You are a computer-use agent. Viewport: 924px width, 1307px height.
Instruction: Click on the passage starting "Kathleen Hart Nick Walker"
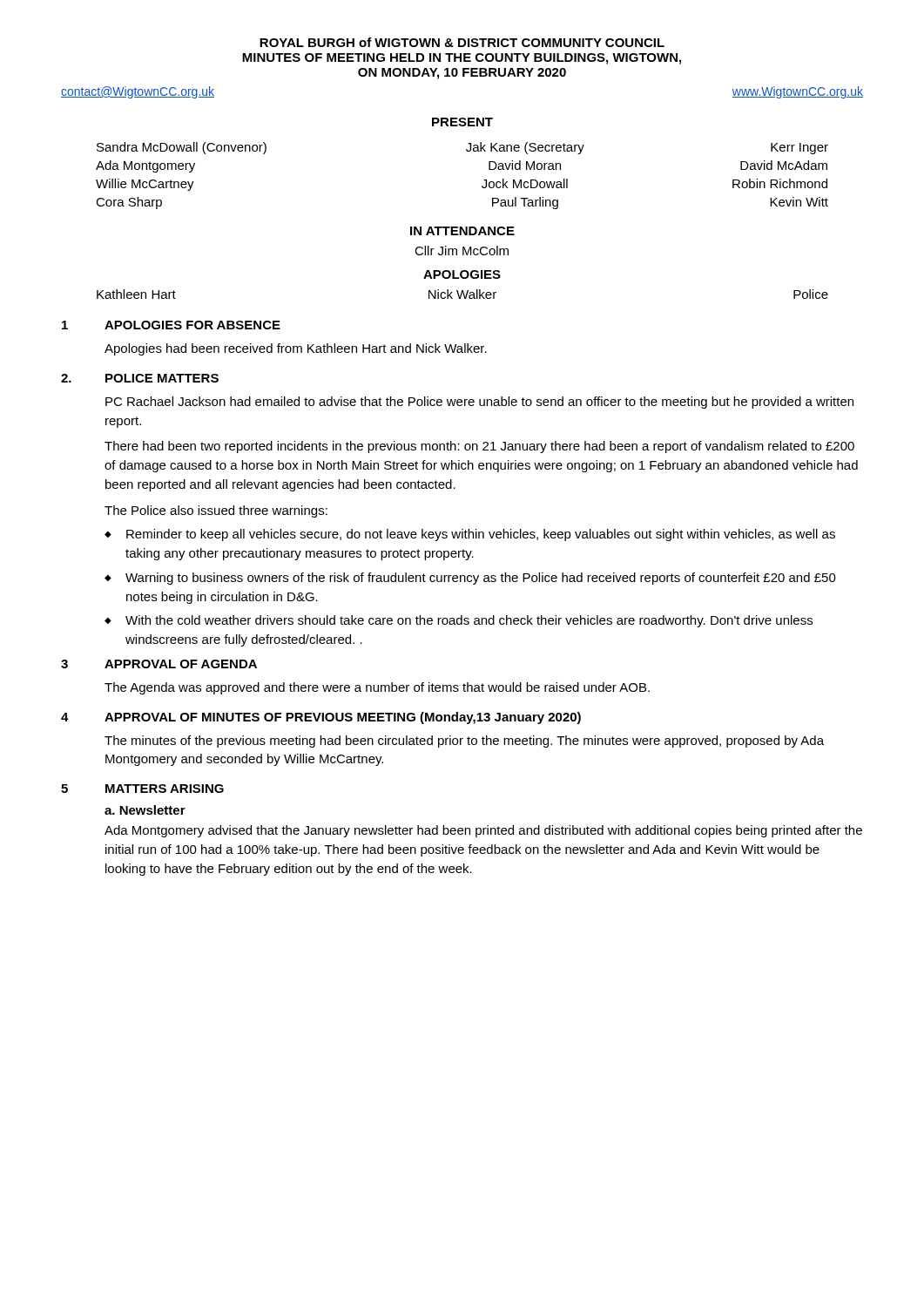(x=462, y=294)
